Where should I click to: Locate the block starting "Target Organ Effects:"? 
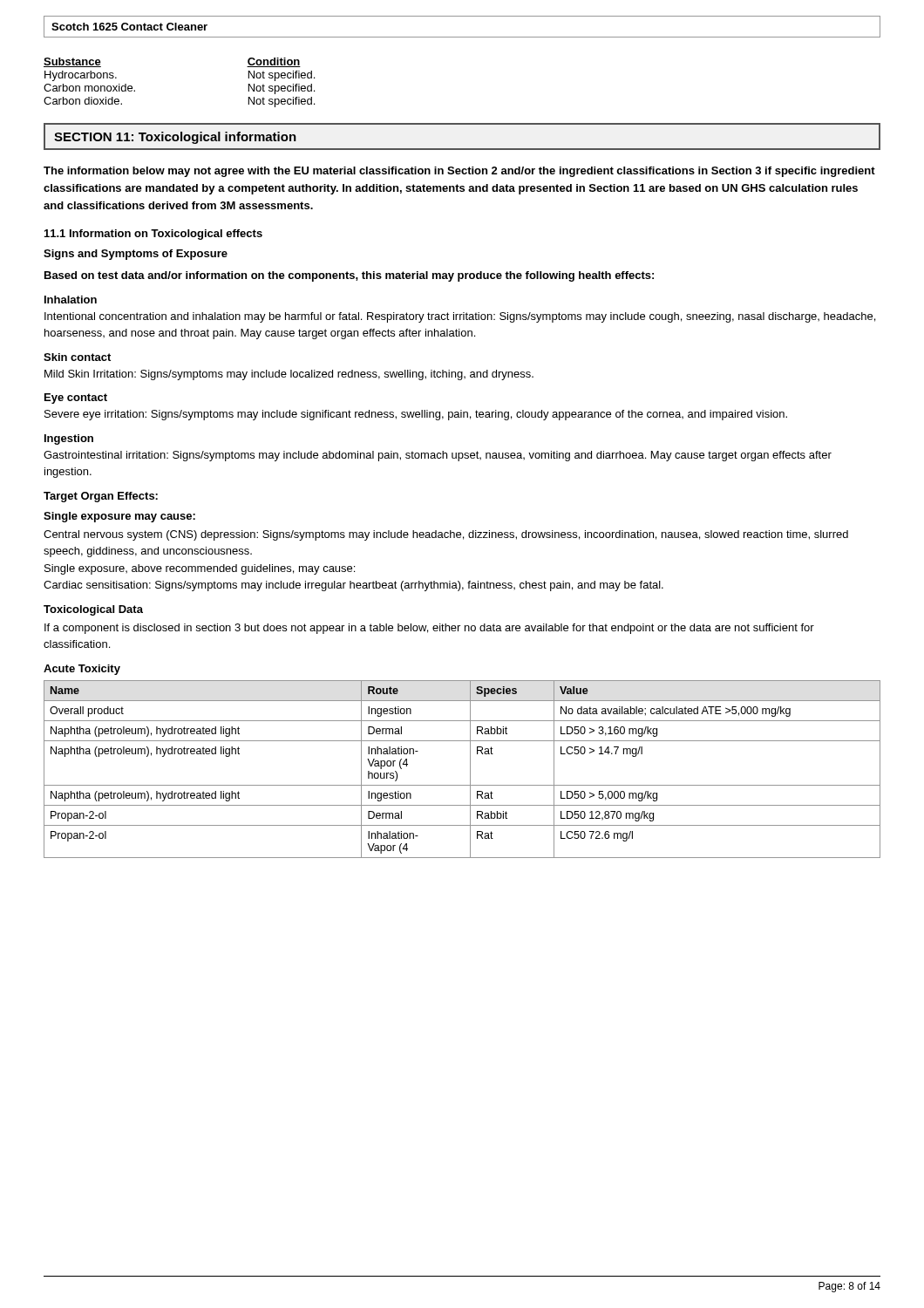point(101,496)
